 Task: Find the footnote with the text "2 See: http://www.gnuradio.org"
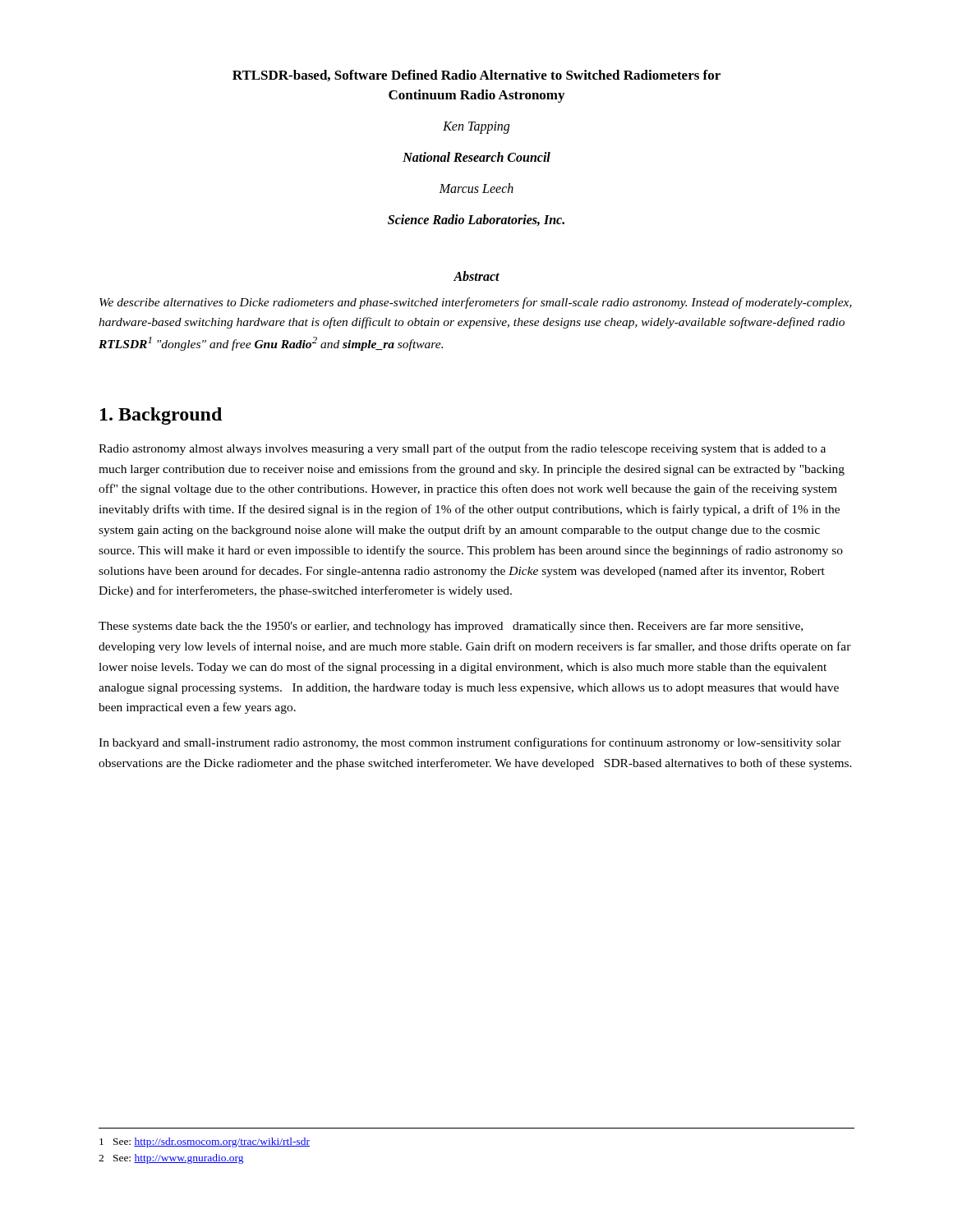pyautogui.click(x=171, y=1157)
